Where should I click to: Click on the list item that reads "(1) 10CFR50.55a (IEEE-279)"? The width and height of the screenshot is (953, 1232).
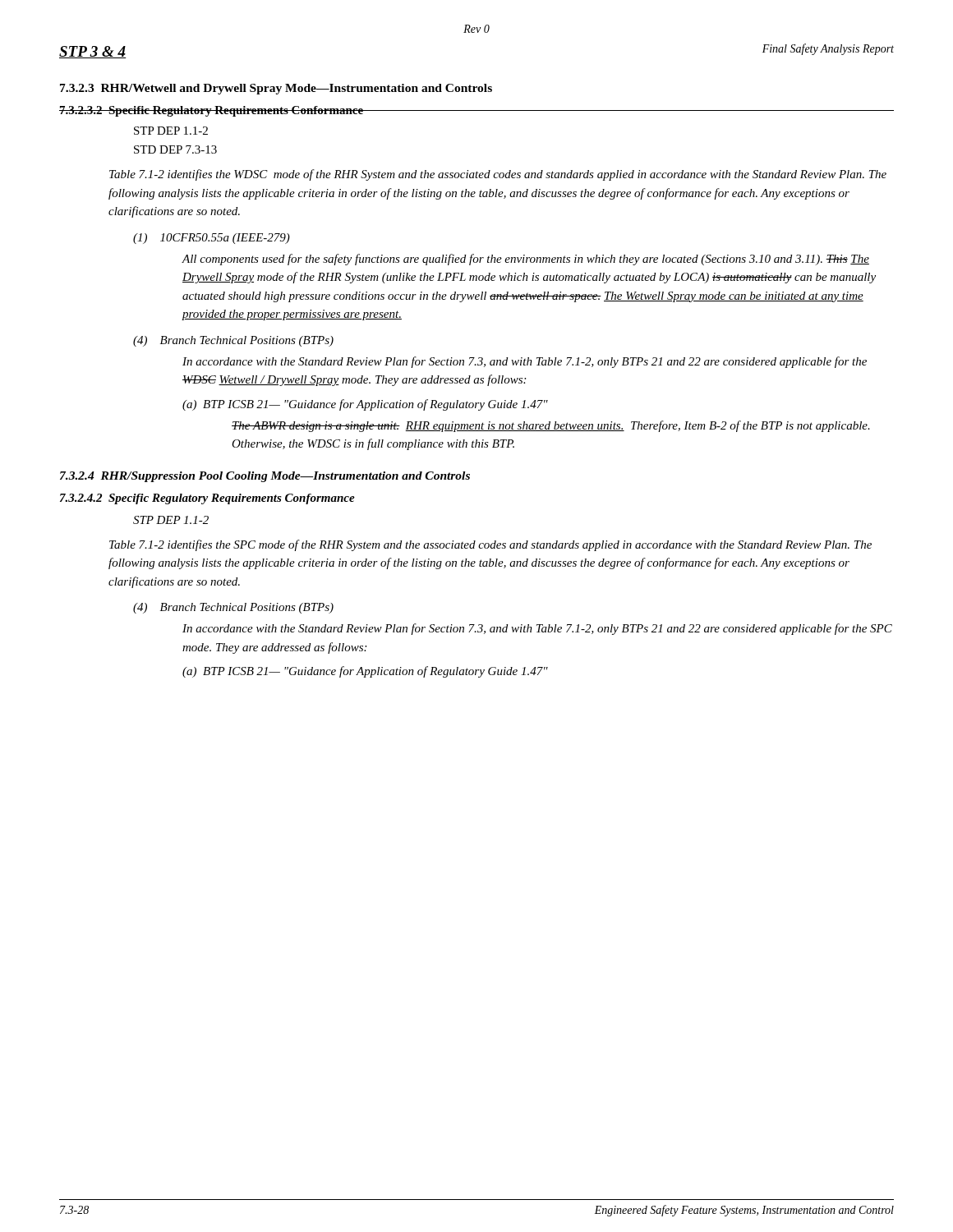211,237
